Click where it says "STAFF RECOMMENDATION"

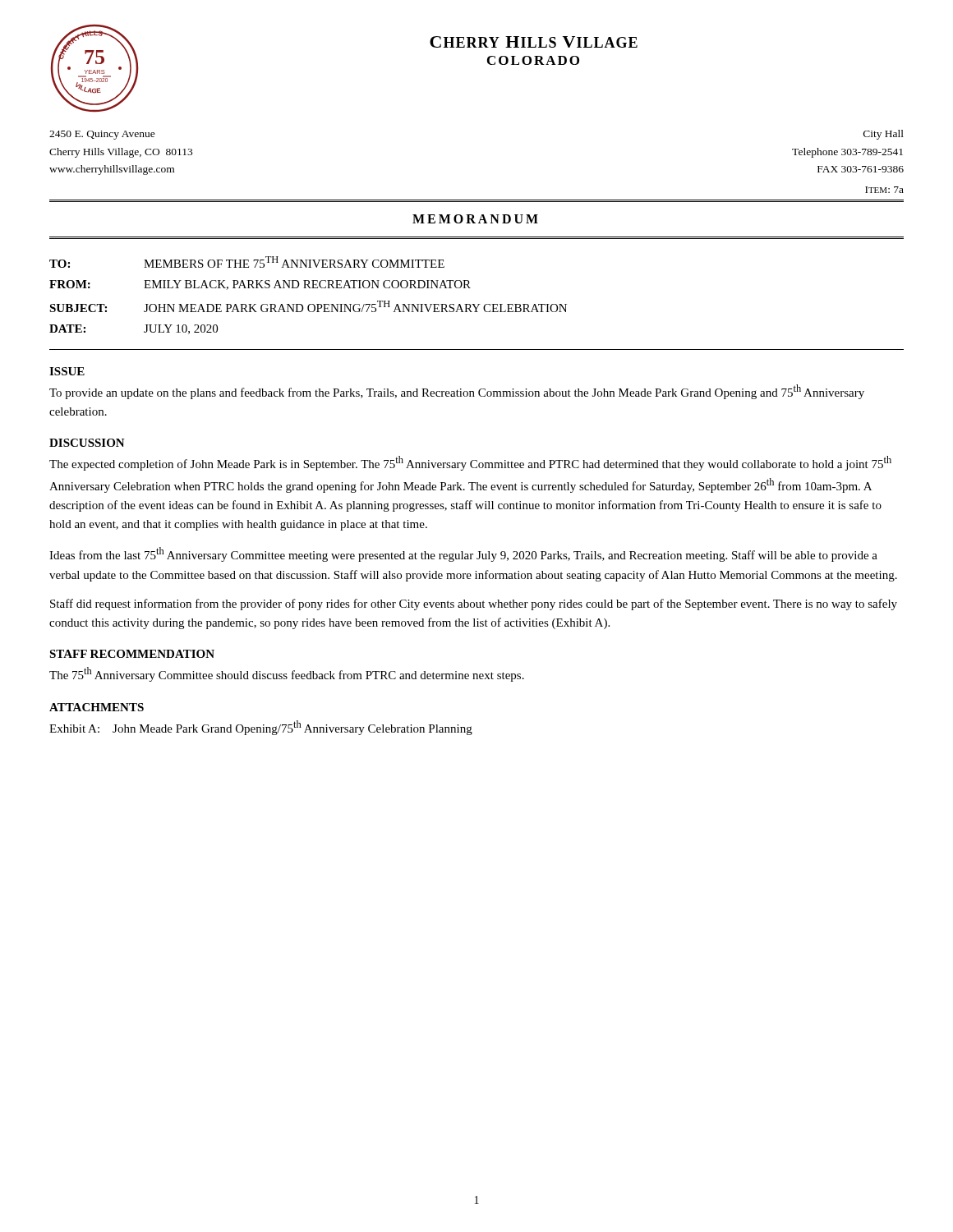coord(132,654)
